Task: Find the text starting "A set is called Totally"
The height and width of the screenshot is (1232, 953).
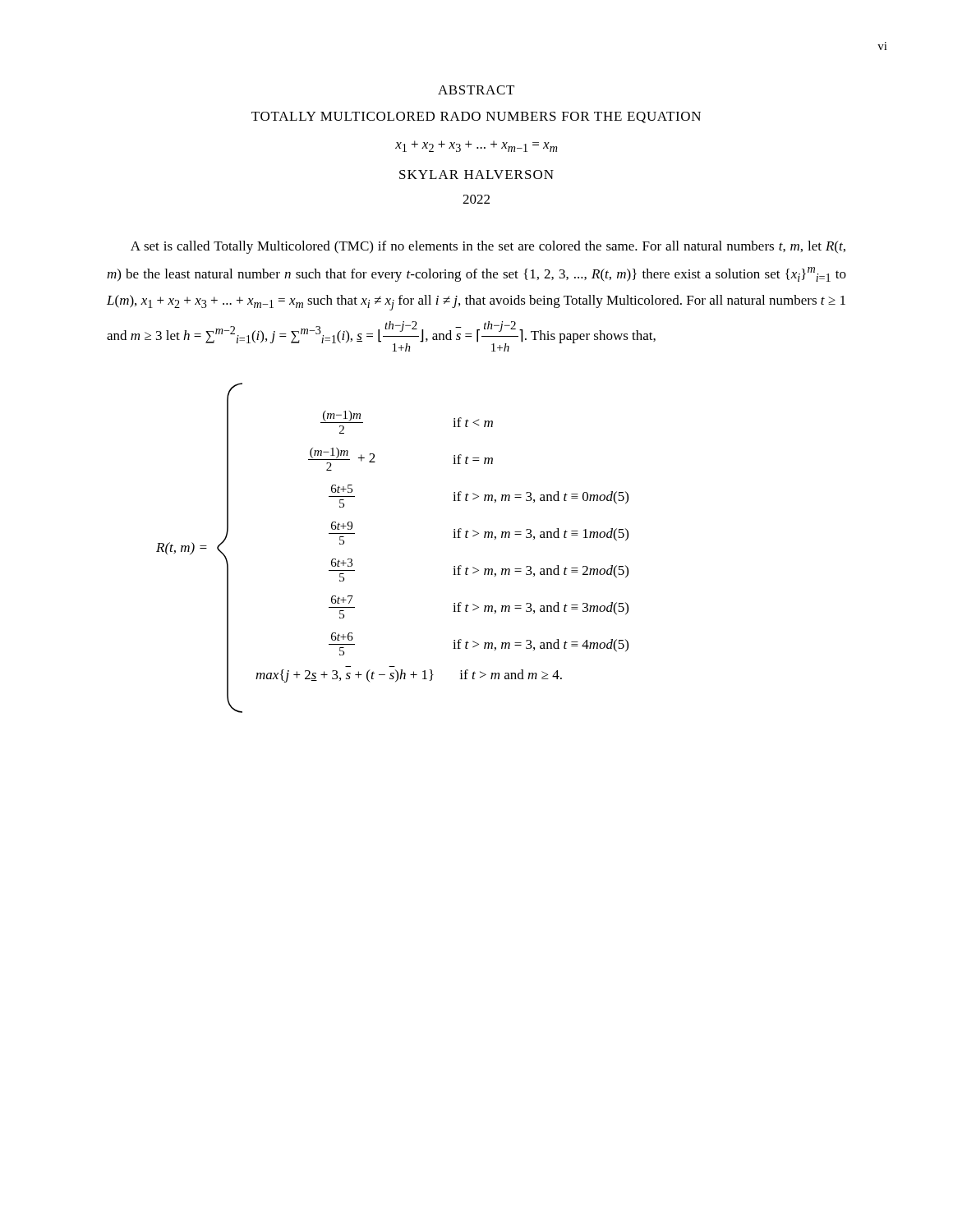Action: point(476,299)
